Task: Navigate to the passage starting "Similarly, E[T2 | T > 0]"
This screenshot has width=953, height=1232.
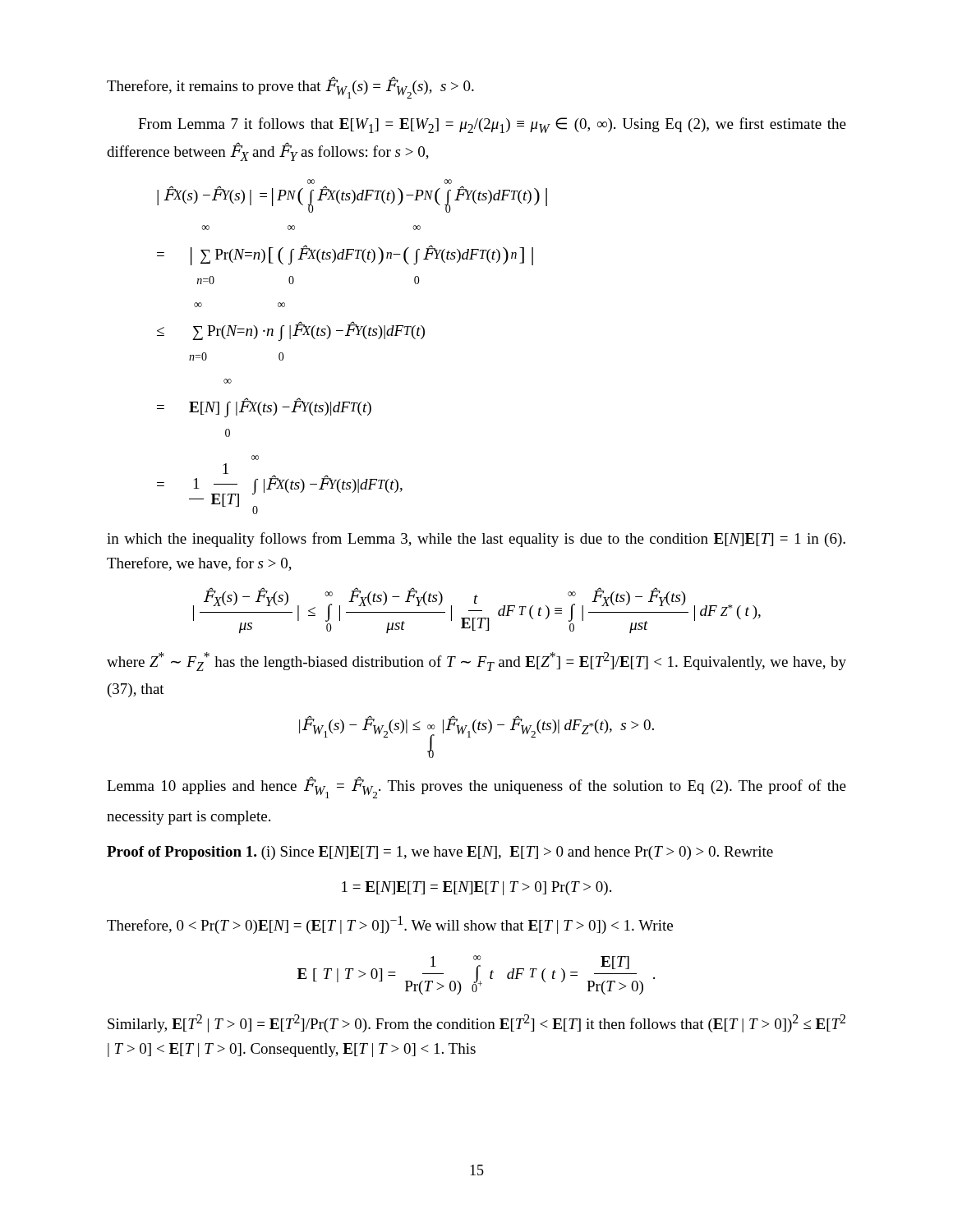Action: coord(476,1035)
